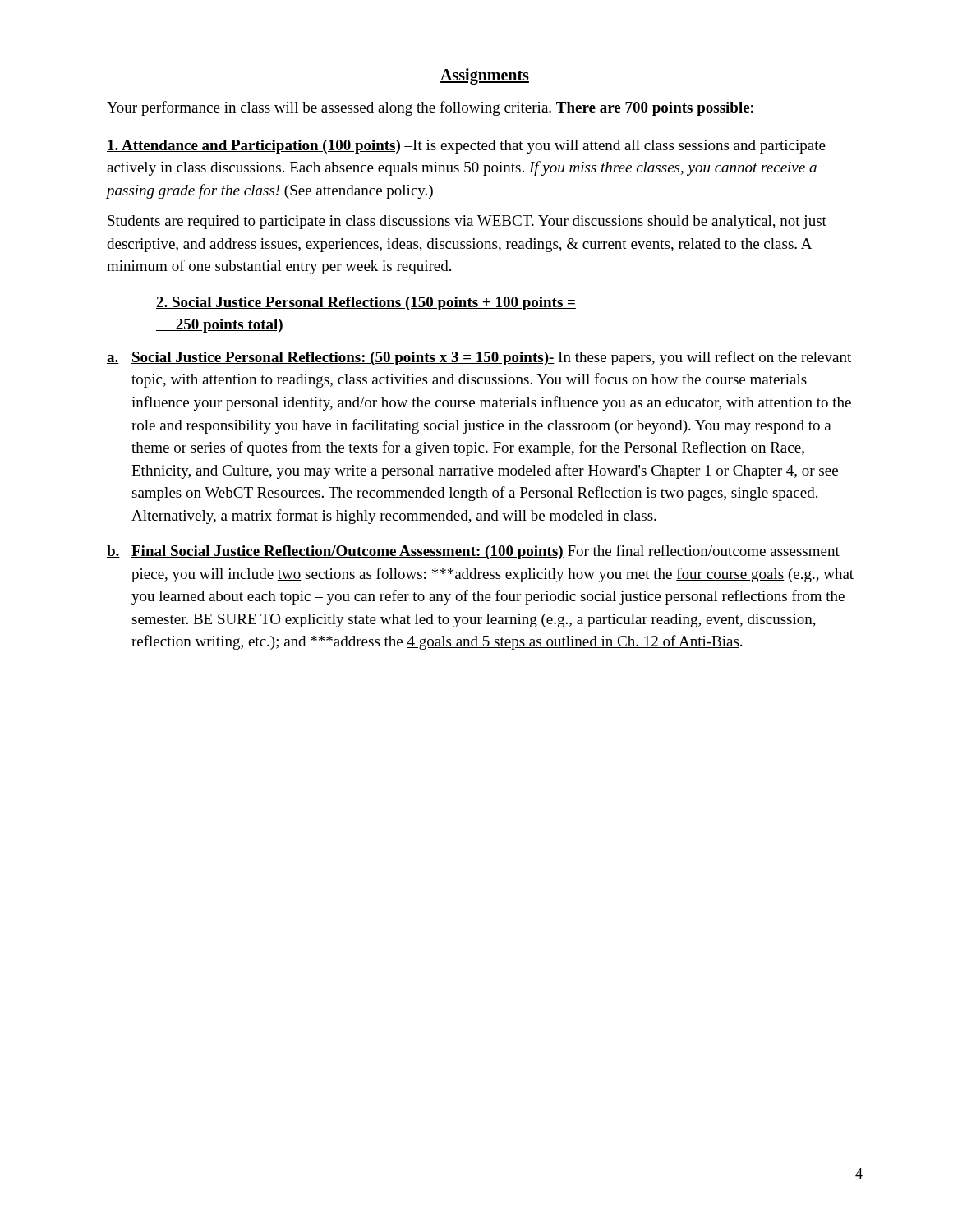Point to the text starting "a. Social Justice Personal Reflections: (50 points x"
Image resolution: width=953 pixels, height=1232 pixels.
pyautogui.click(x=485, y=436)
